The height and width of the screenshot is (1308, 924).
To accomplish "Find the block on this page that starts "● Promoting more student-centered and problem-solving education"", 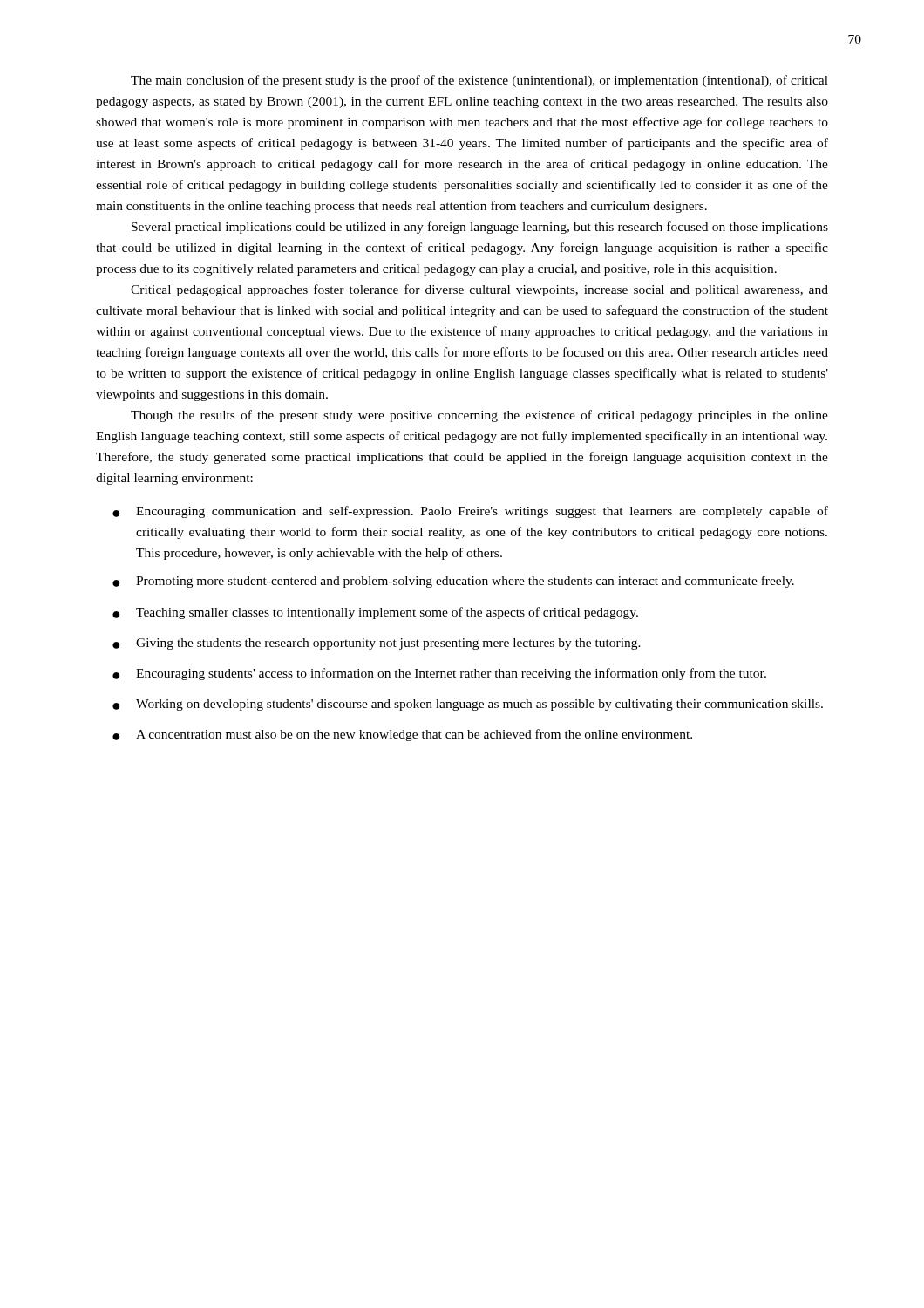I will point(470,582).
